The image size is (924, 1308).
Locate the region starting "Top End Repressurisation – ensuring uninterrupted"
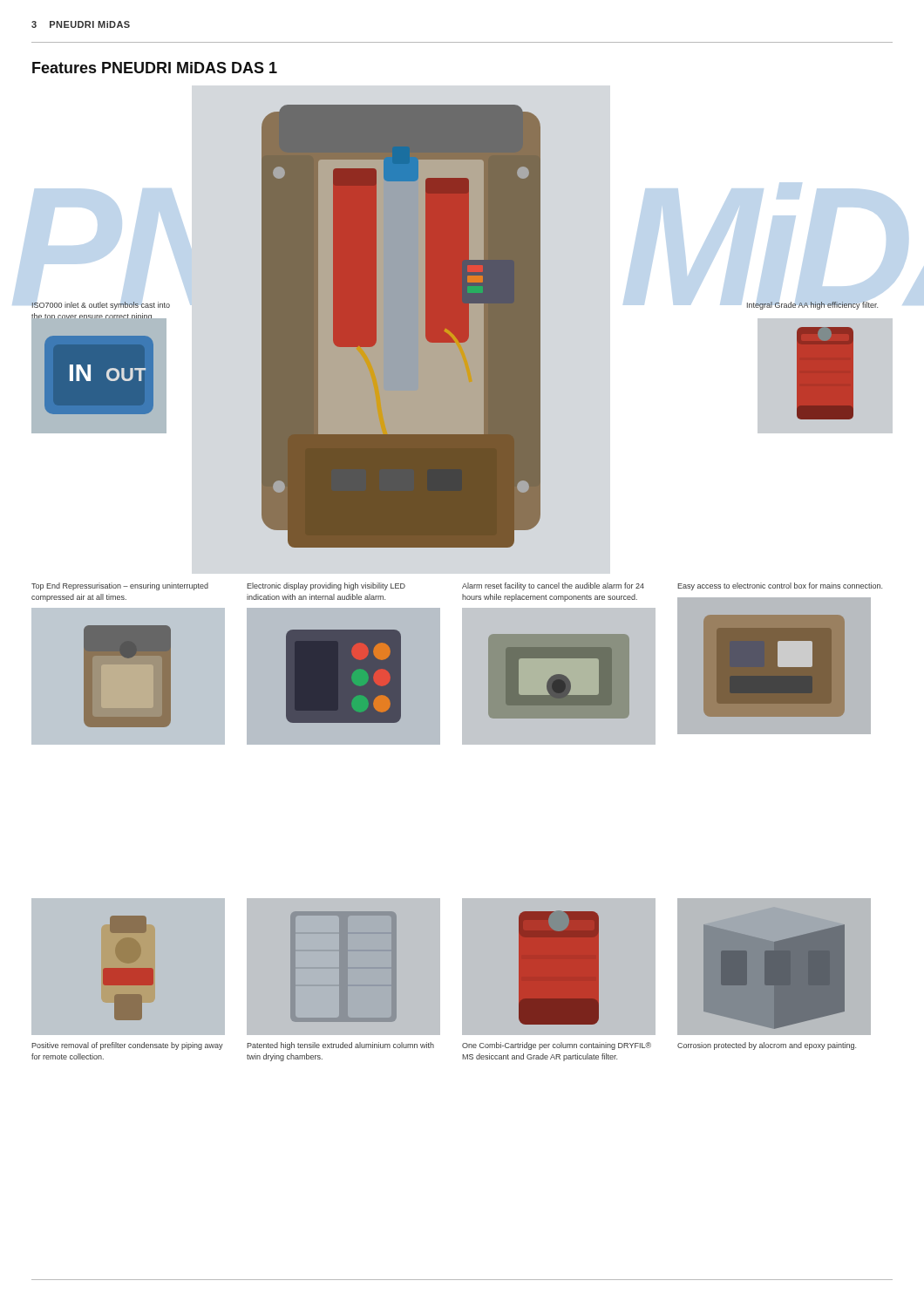pyautogui.click(x=120, y=591)
